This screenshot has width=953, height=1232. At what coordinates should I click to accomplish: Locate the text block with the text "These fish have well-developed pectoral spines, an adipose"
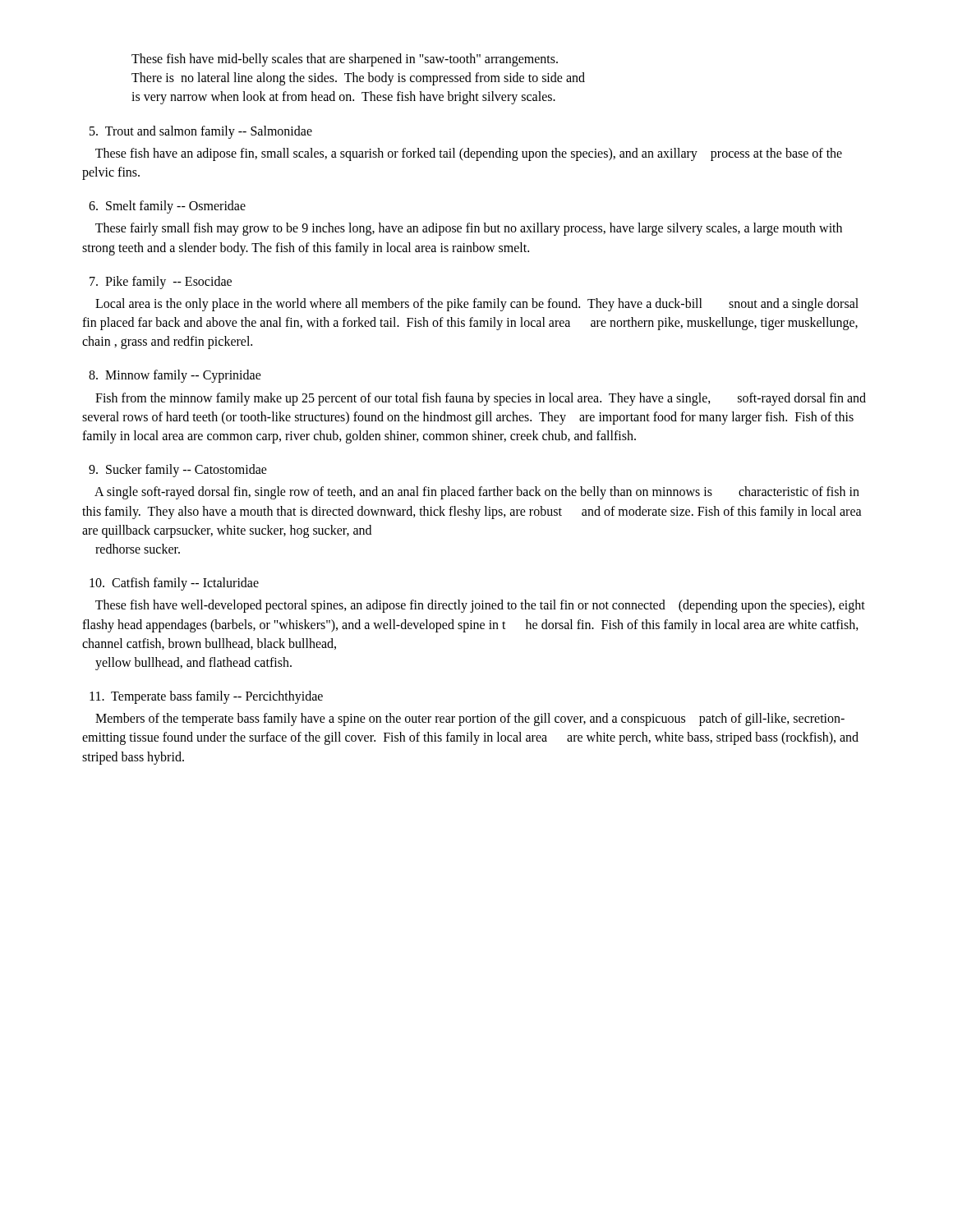click(473, 634)
